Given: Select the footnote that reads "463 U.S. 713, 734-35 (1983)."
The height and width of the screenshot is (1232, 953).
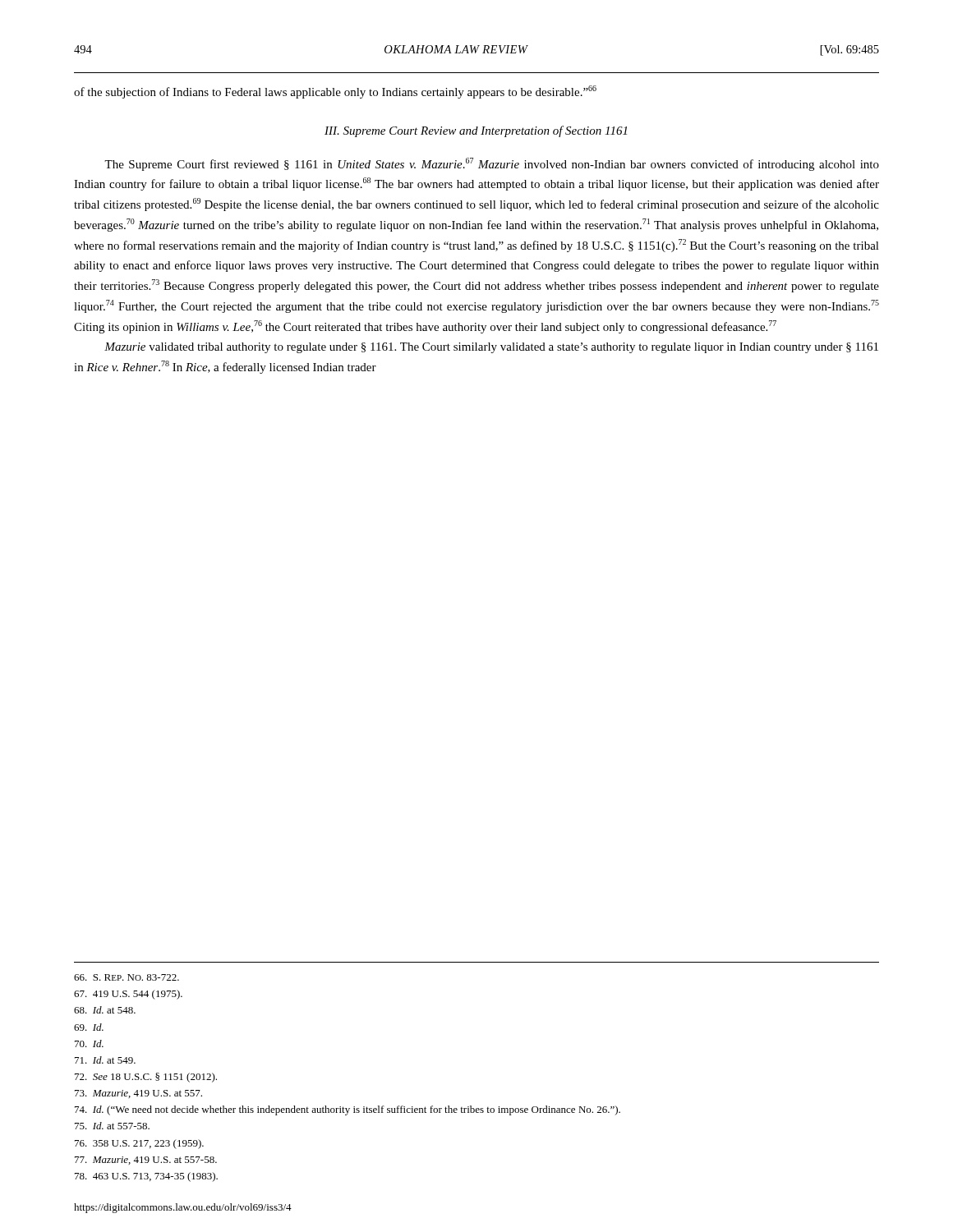Looking at the screenshot, I should point(146,1176).
